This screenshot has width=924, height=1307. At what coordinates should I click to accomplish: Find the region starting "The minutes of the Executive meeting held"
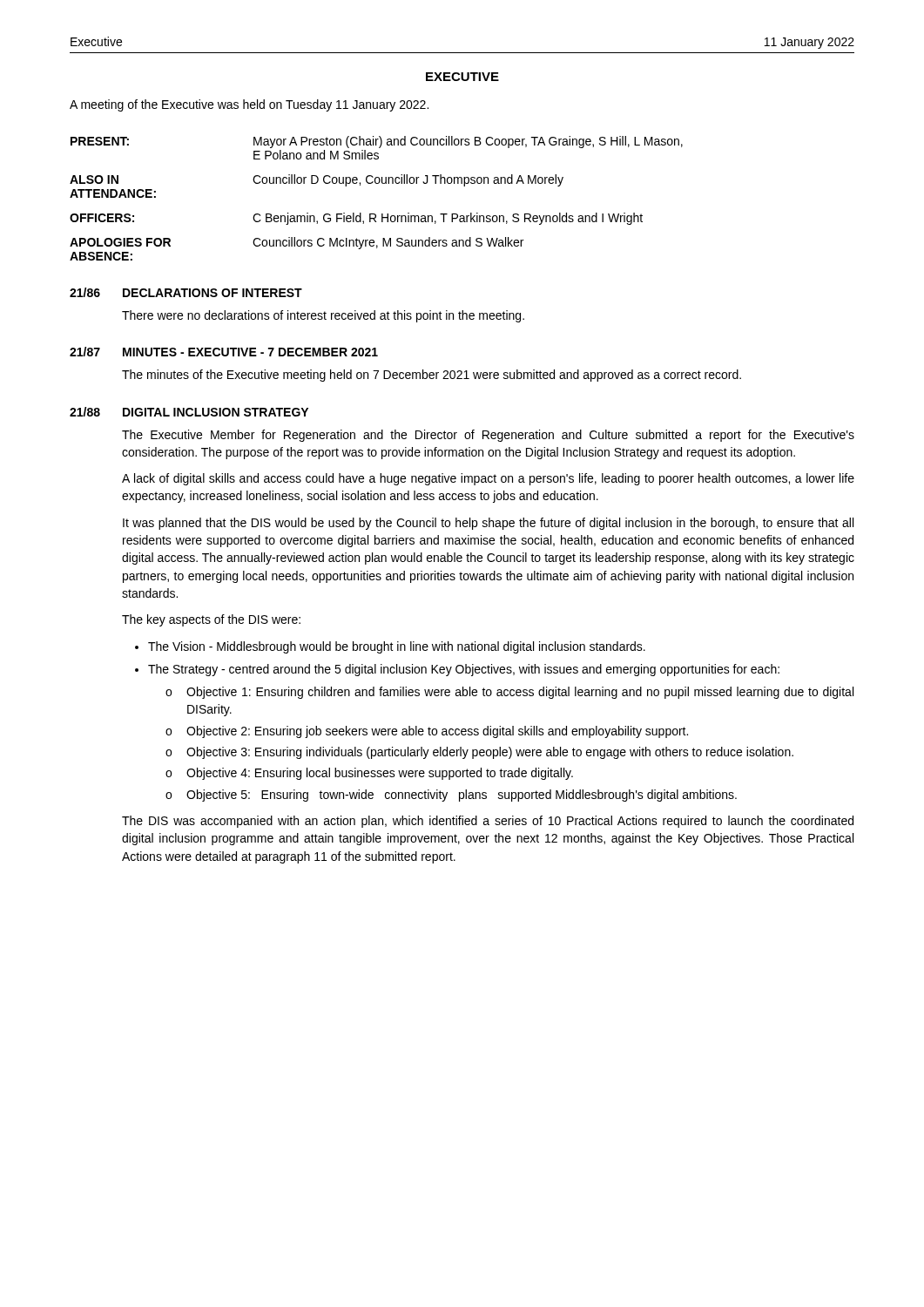click(x=432, y=375)
